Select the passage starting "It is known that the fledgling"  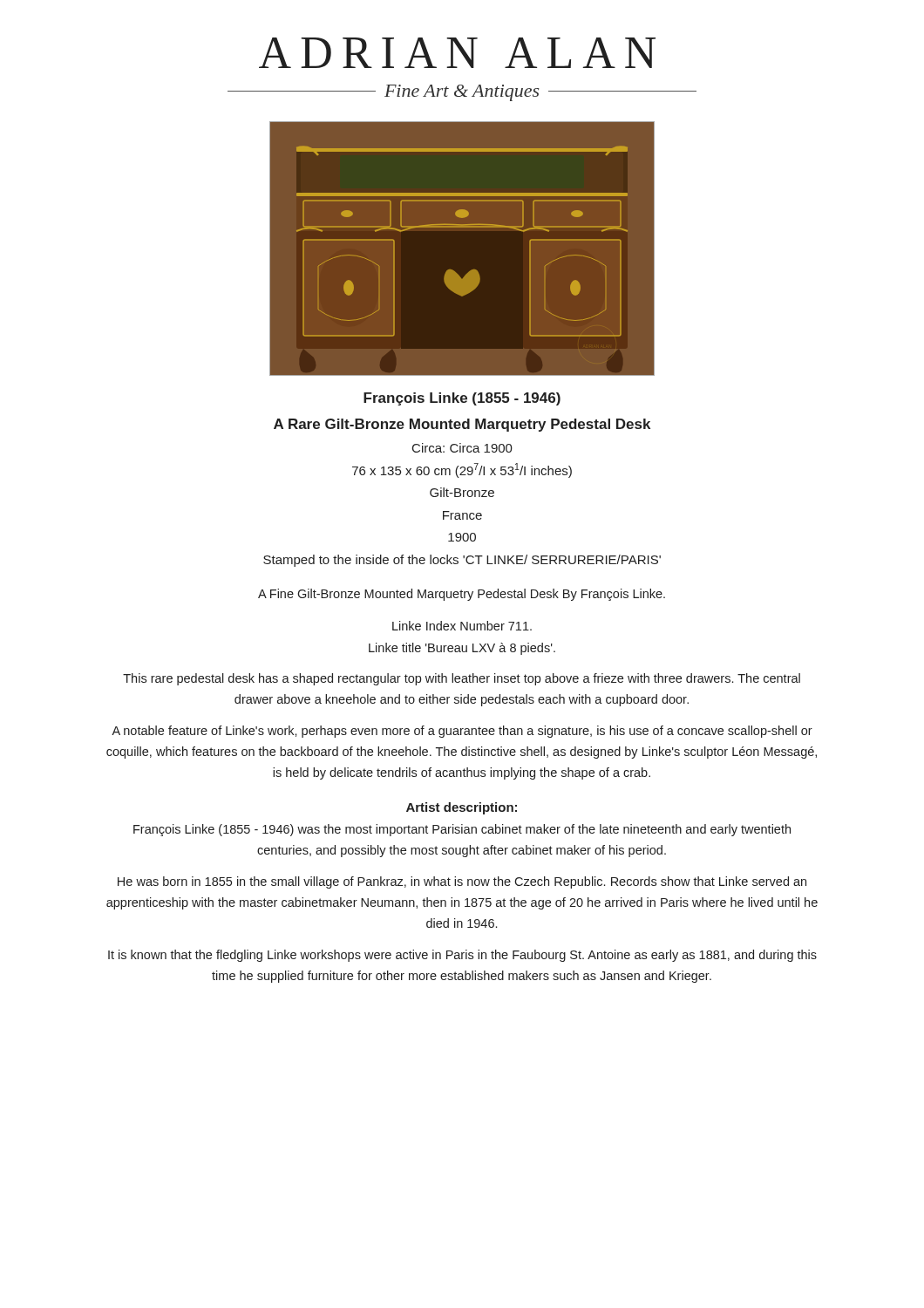tap(462, 965)
